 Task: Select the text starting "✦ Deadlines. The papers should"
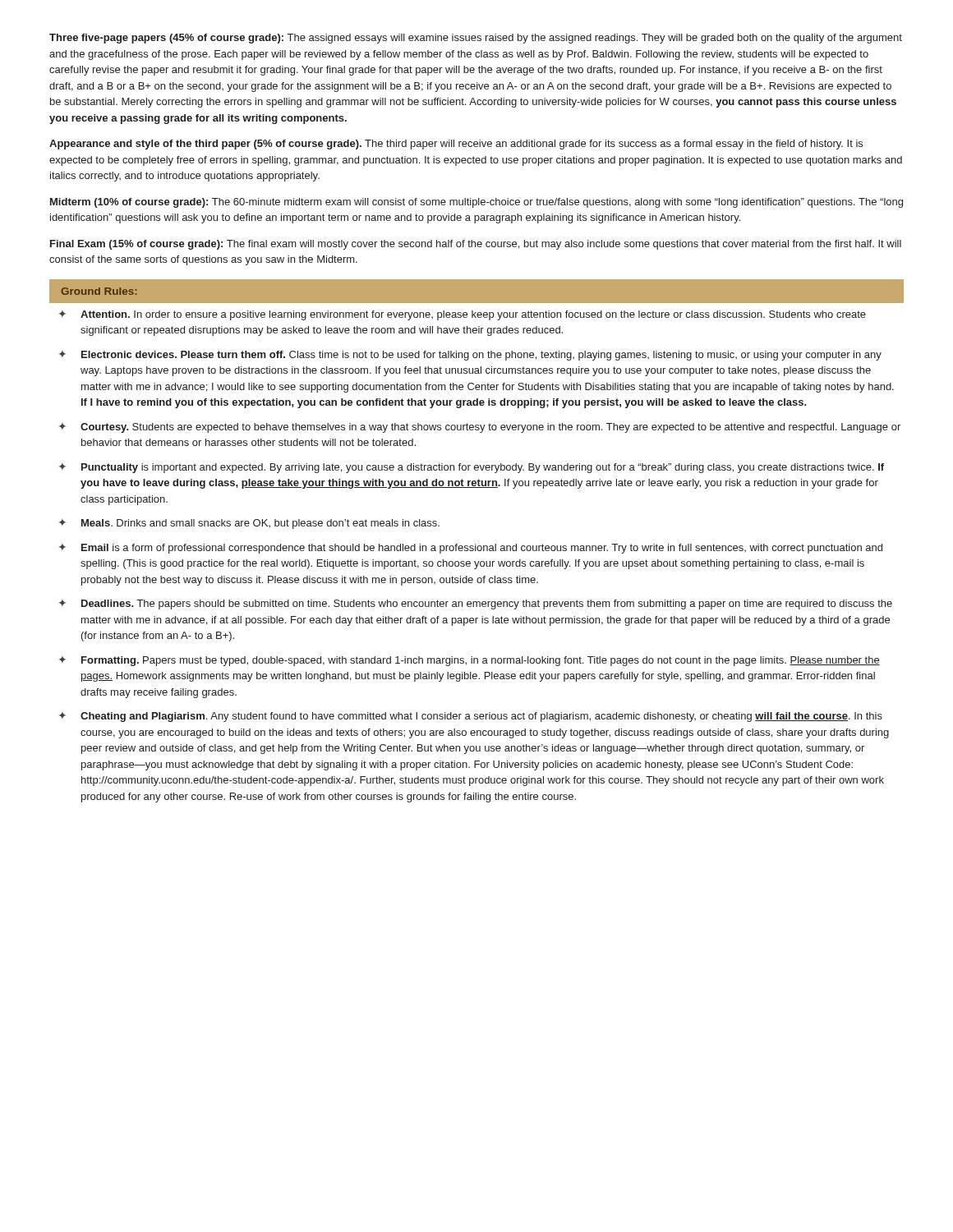click(481, 619)
